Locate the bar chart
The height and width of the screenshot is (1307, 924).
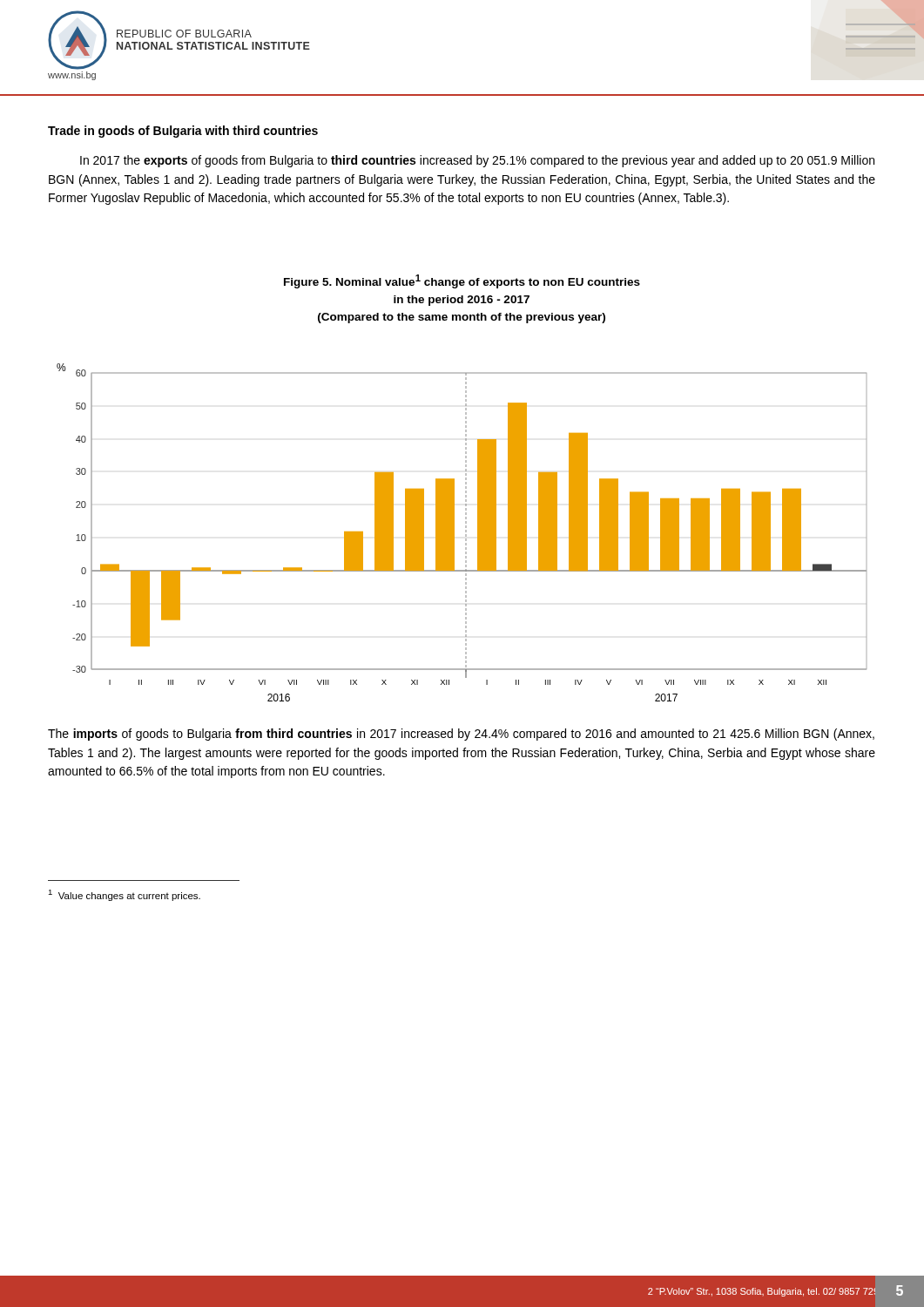462,532
